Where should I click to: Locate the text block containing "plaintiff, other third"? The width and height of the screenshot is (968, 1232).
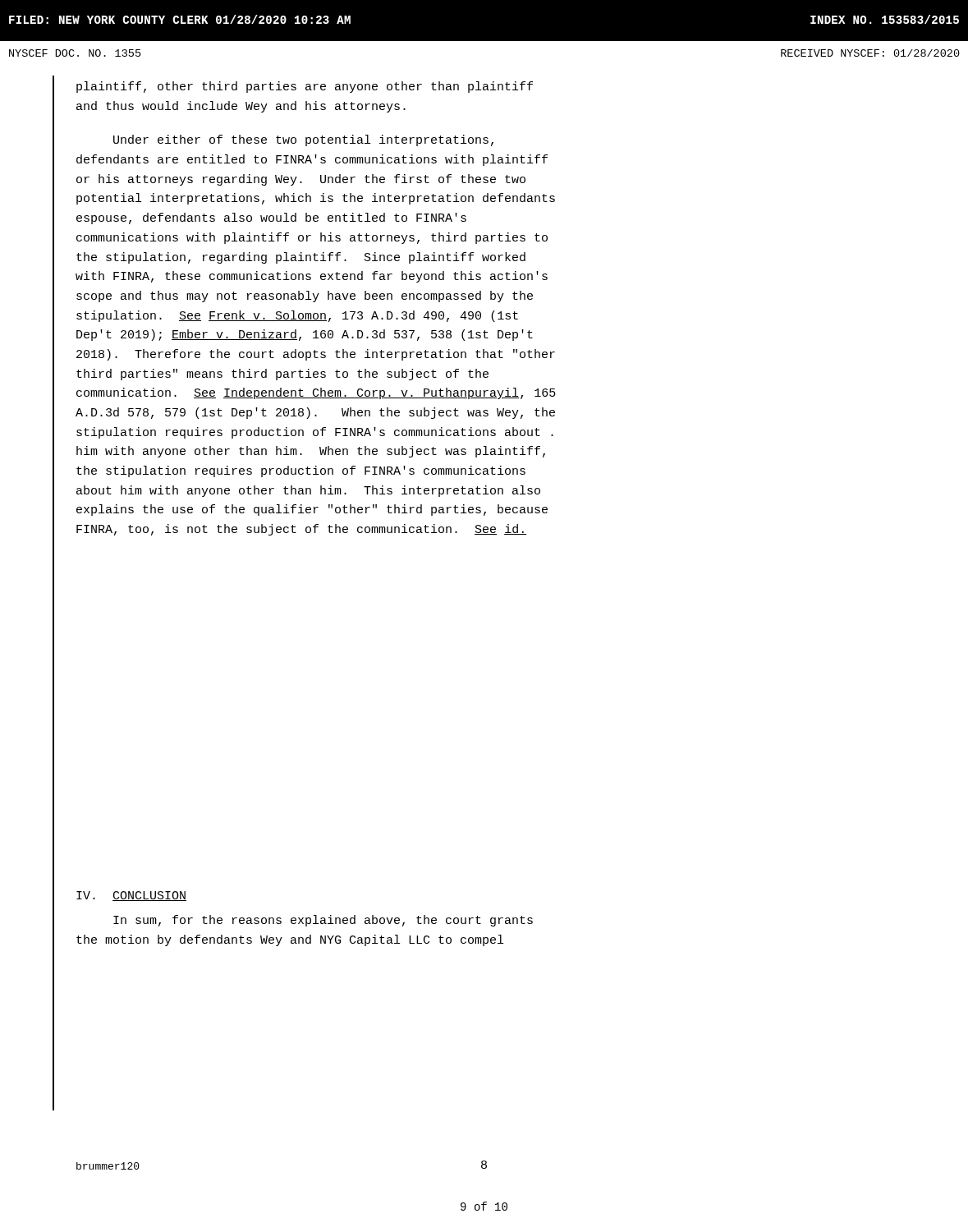click(x=497, y=309)
